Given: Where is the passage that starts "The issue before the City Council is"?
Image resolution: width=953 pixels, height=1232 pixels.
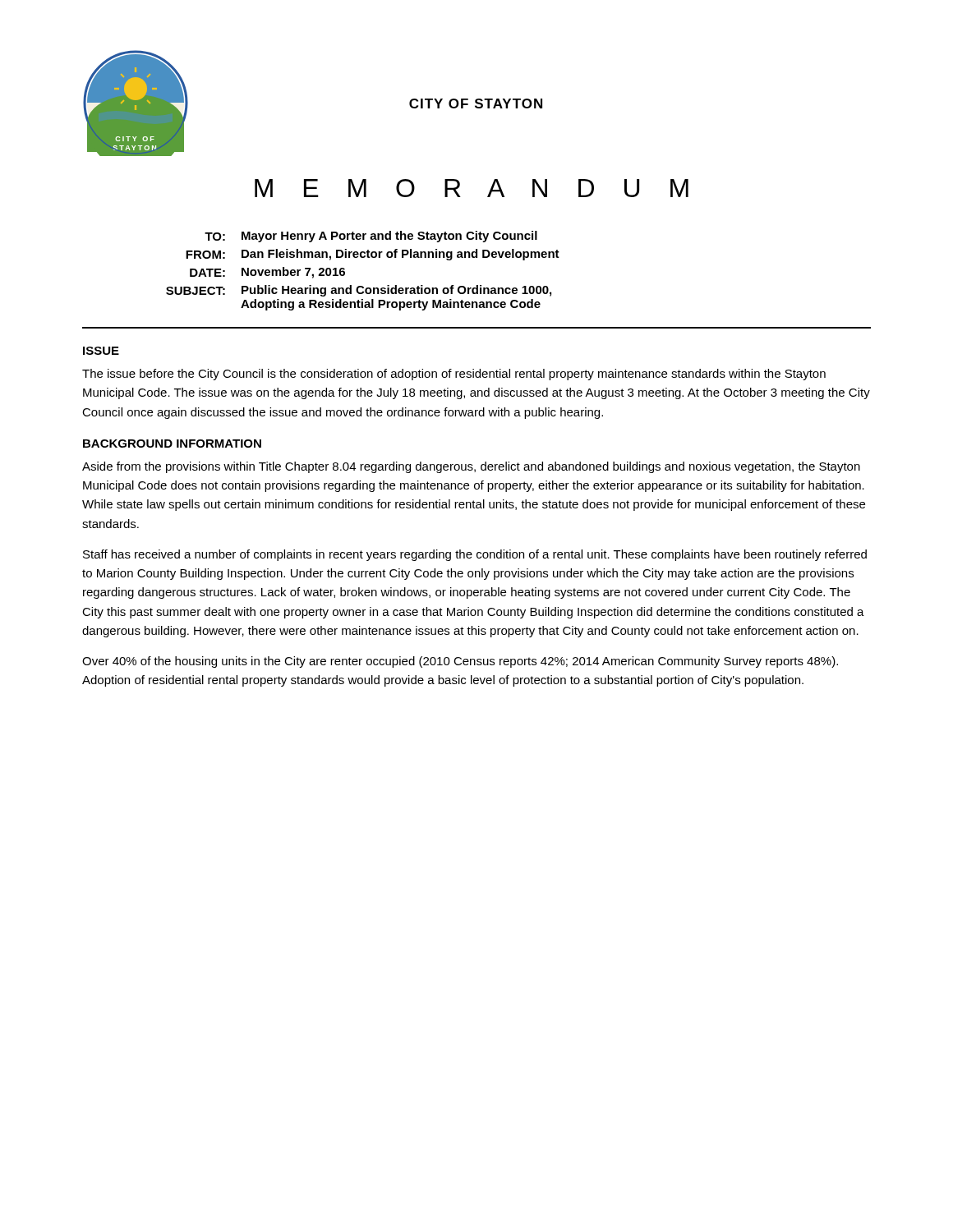Looking at the screenshot, I should tap(476, 392).
